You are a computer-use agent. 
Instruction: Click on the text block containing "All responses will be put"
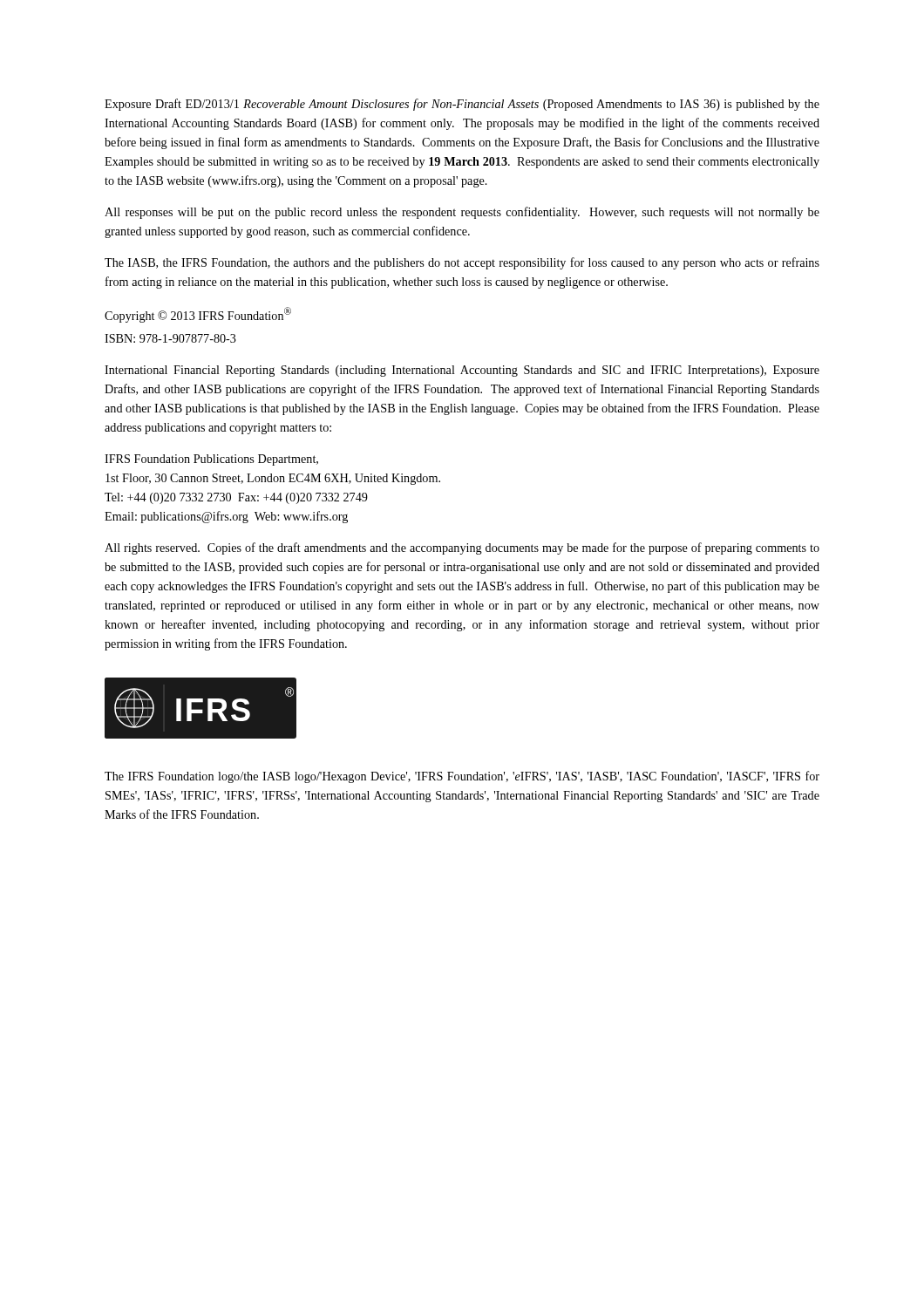[x=462, y=222]
